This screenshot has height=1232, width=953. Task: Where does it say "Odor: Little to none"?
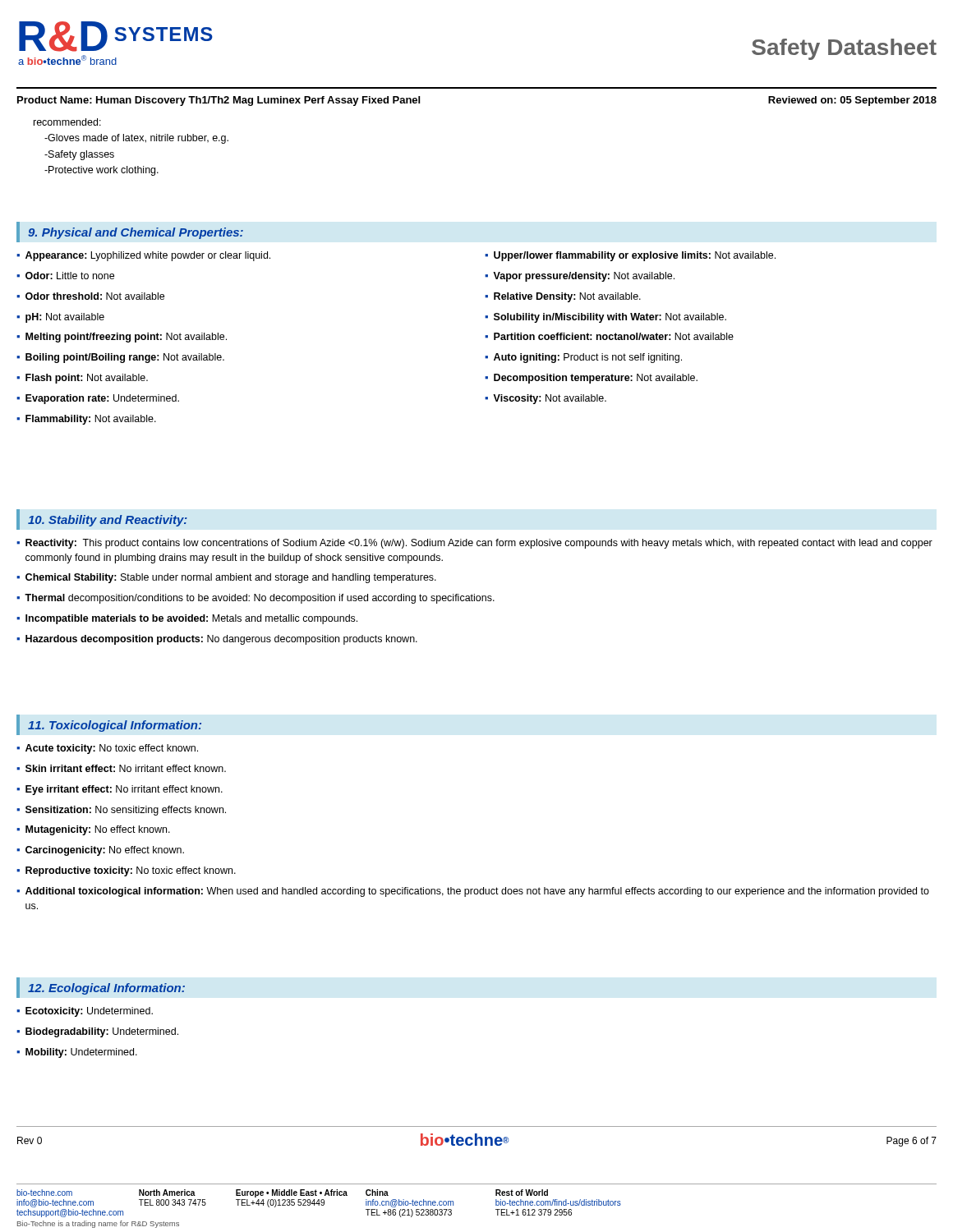pyautogui.click(x=70, y=276)
